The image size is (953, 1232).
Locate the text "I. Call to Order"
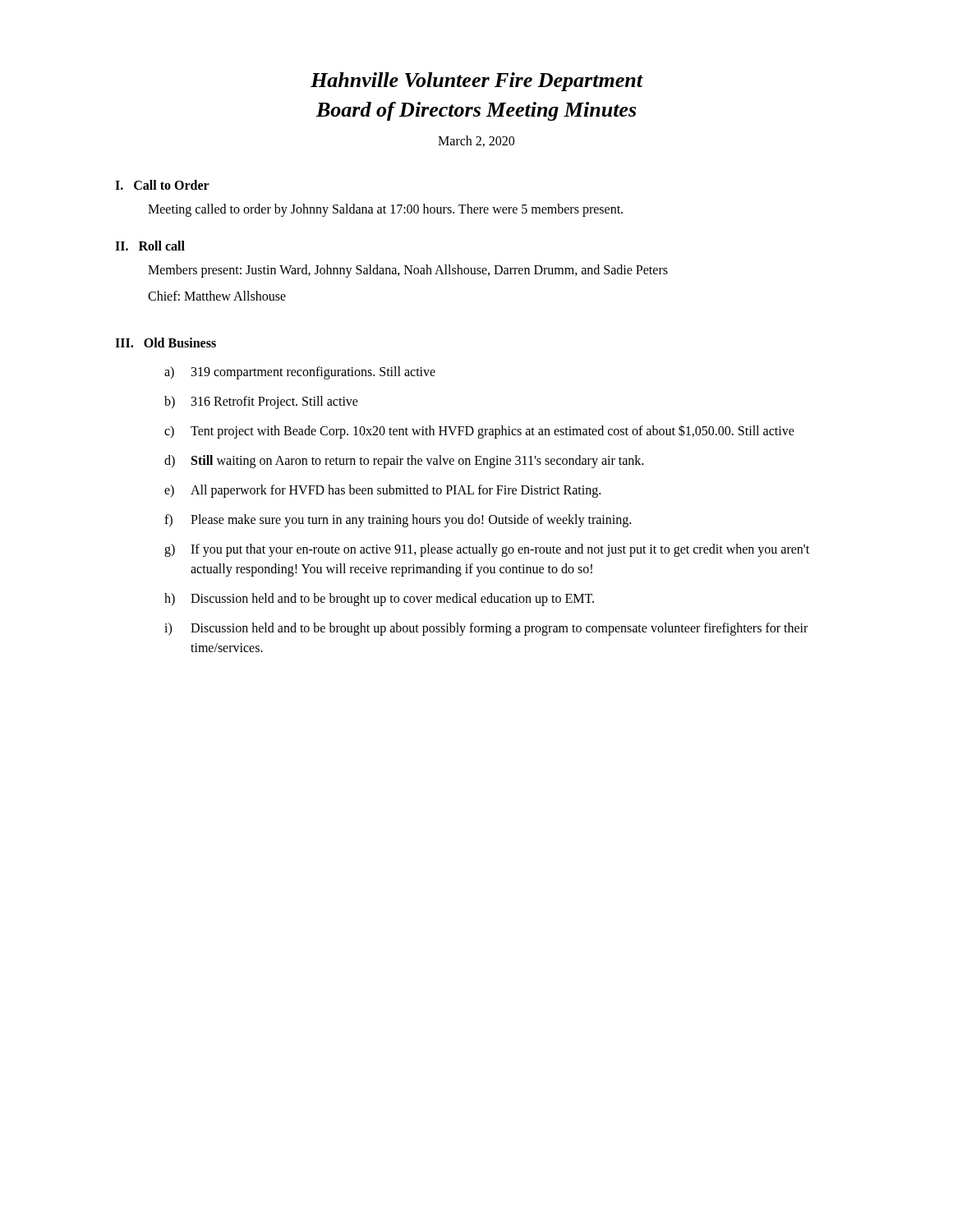(x=162, y=185)
